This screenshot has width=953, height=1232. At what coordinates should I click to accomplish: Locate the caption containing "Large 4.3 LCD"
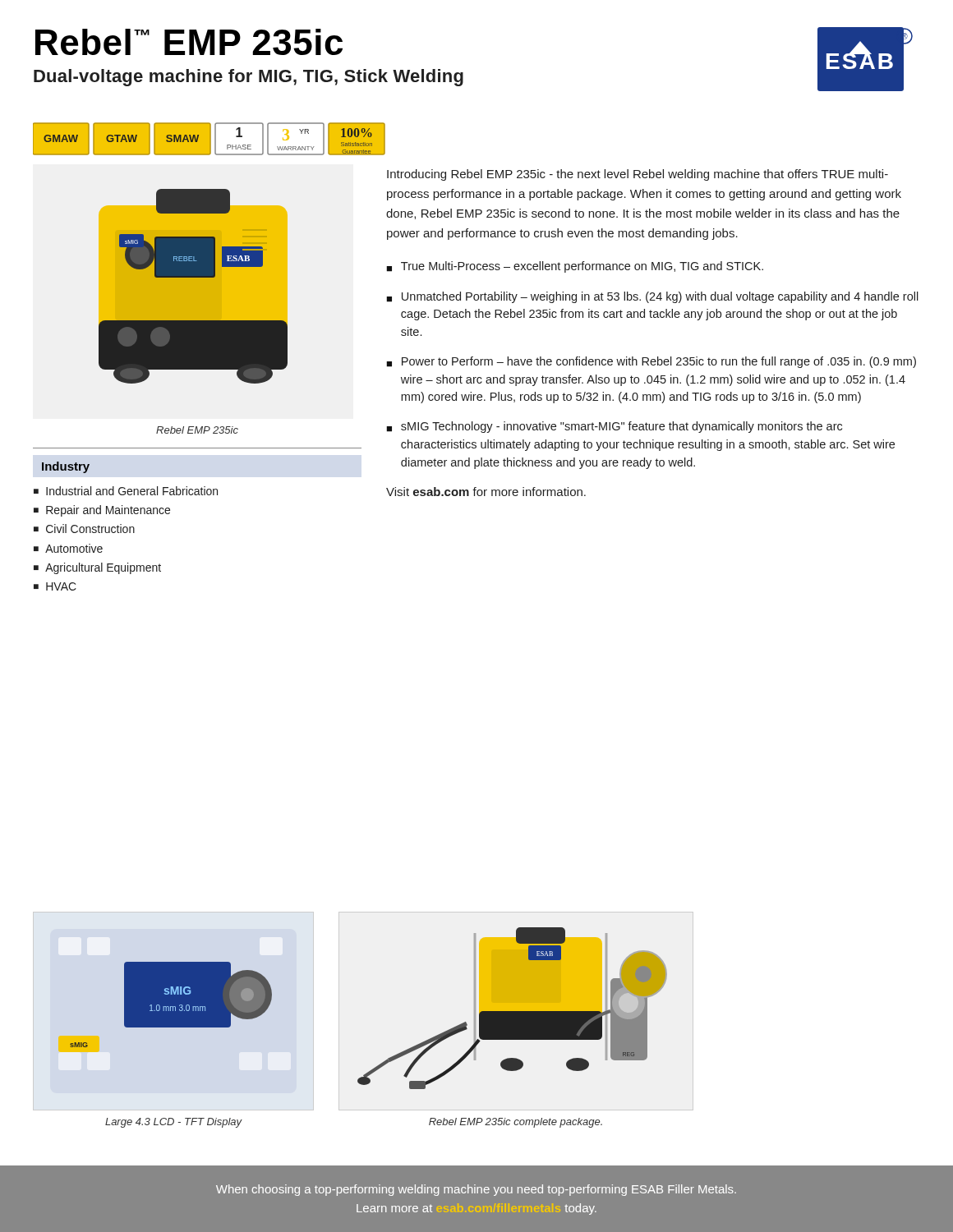coord(173,1121)
